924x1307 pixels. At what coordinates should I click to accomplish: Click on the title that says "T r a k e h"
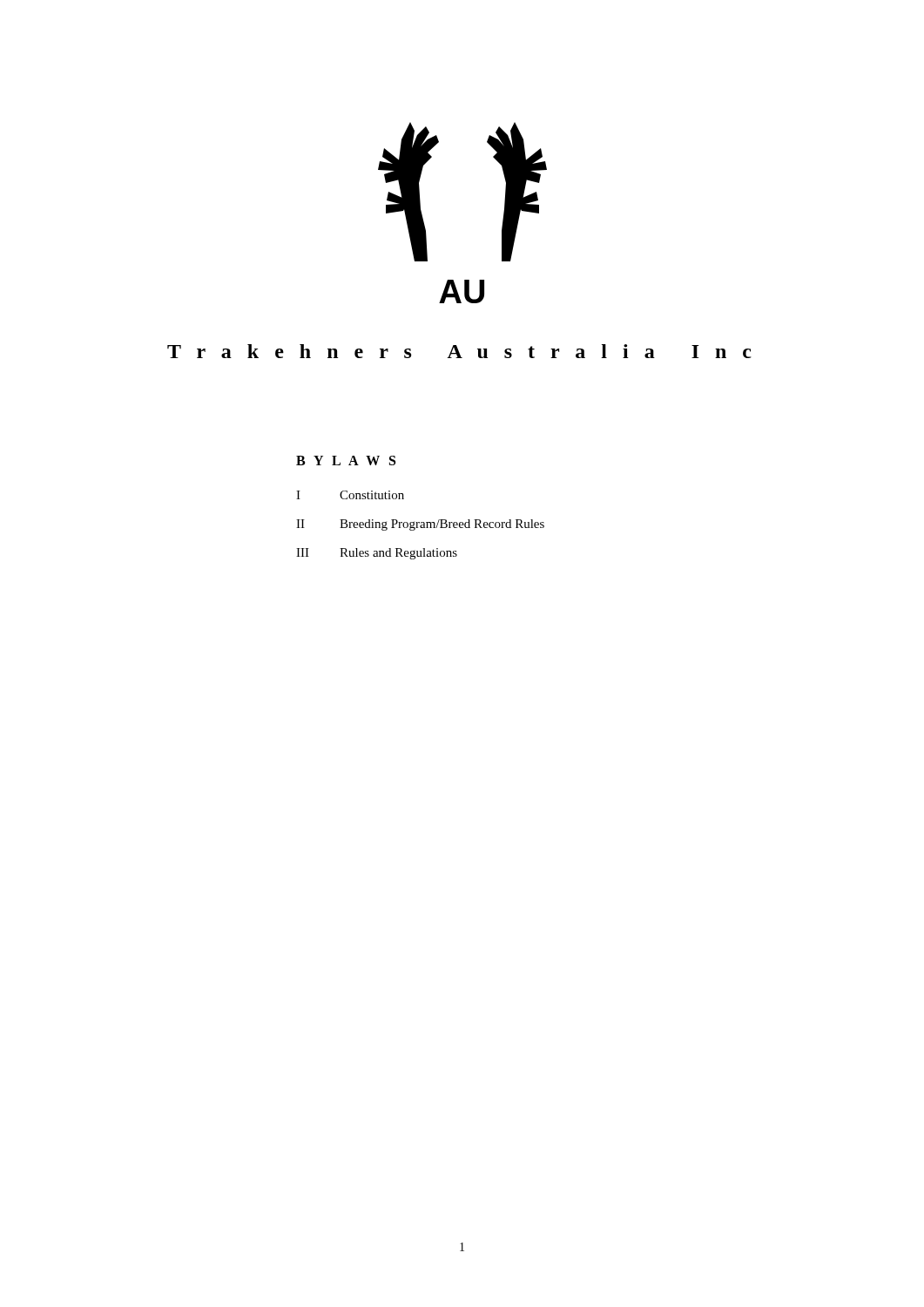pos(462,351)
